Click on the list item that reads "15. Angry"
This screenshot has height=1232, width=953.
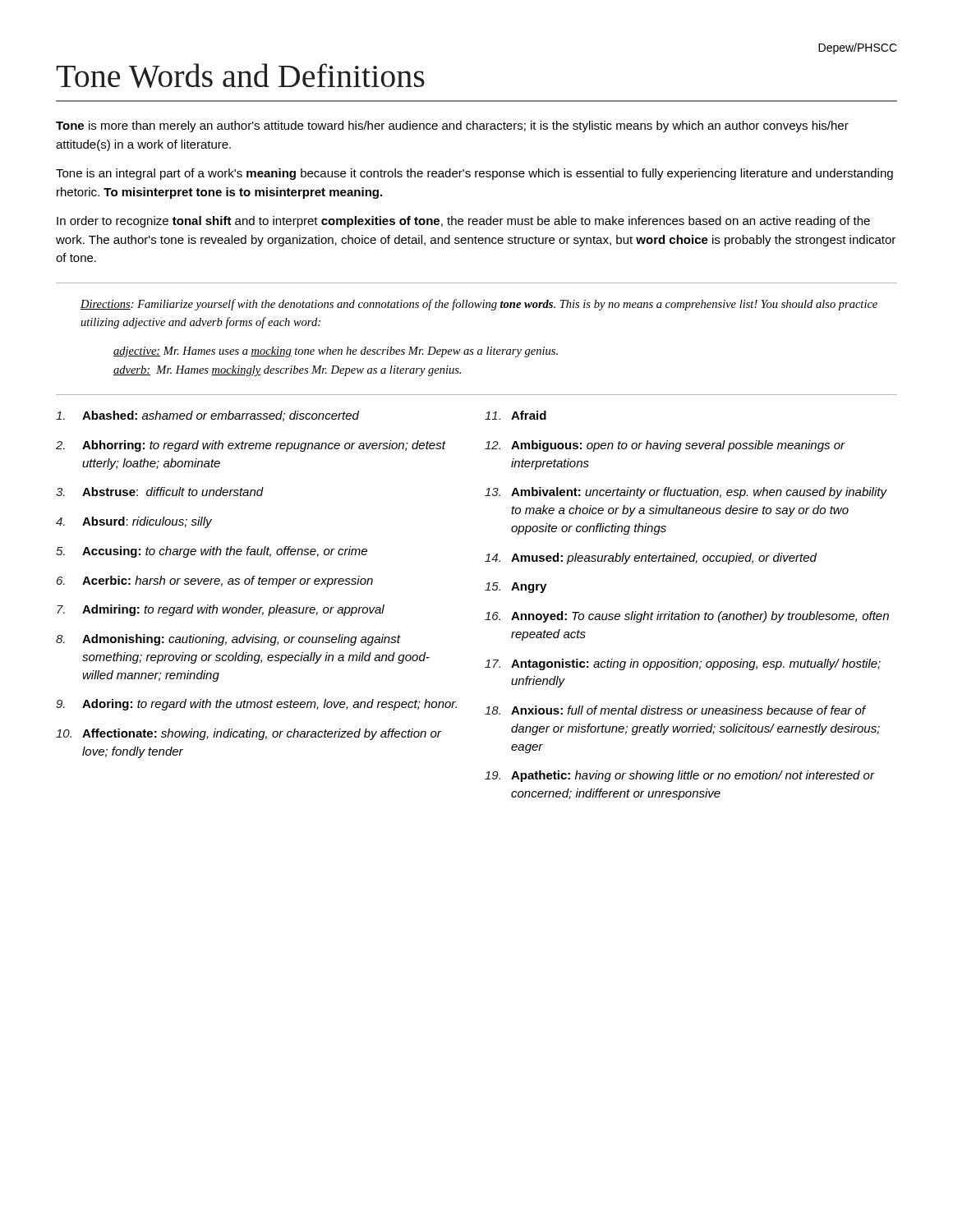(x=516, y=588)
